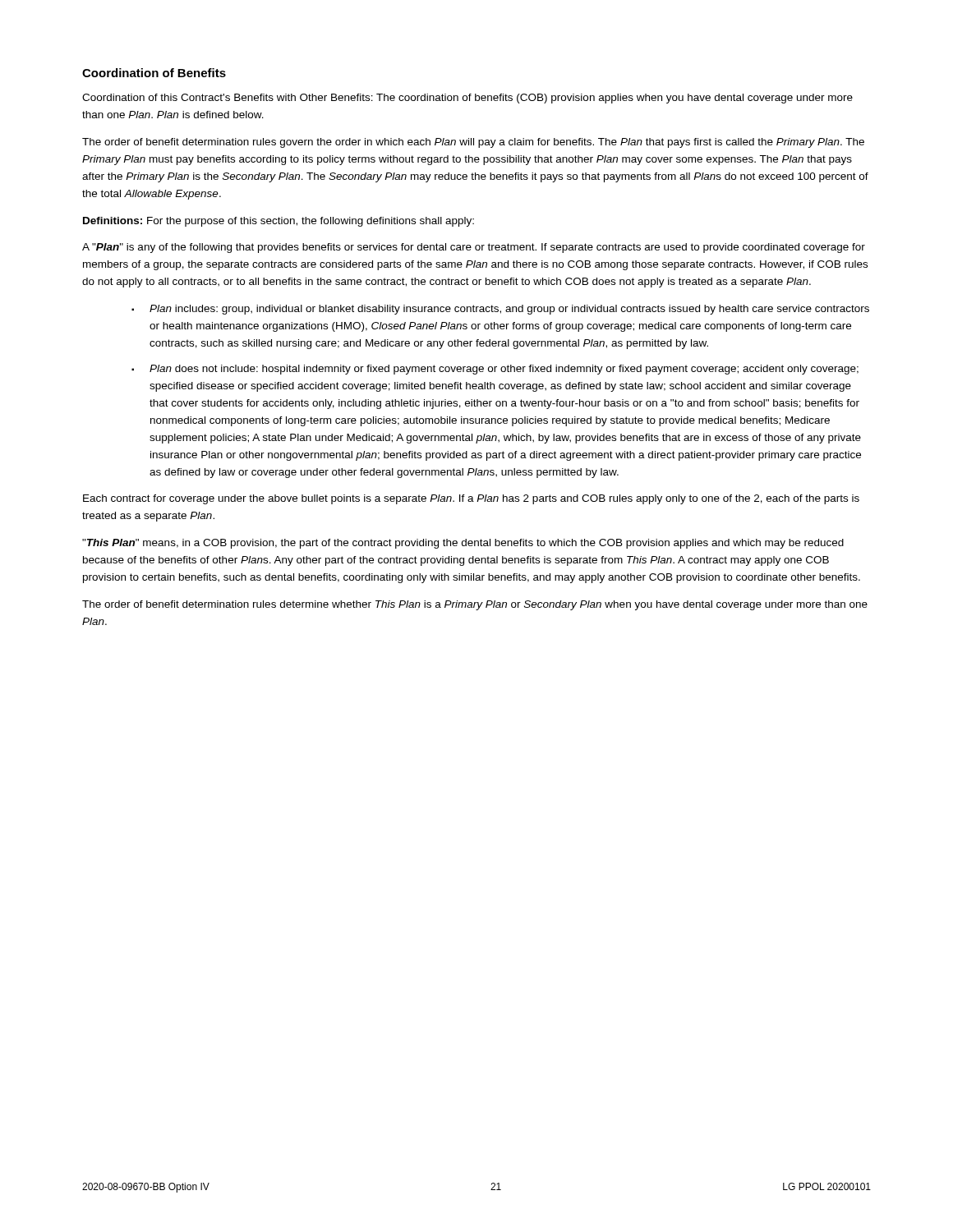
Task: Find the list item that says "▪ Plan does"
Action: 501,421
